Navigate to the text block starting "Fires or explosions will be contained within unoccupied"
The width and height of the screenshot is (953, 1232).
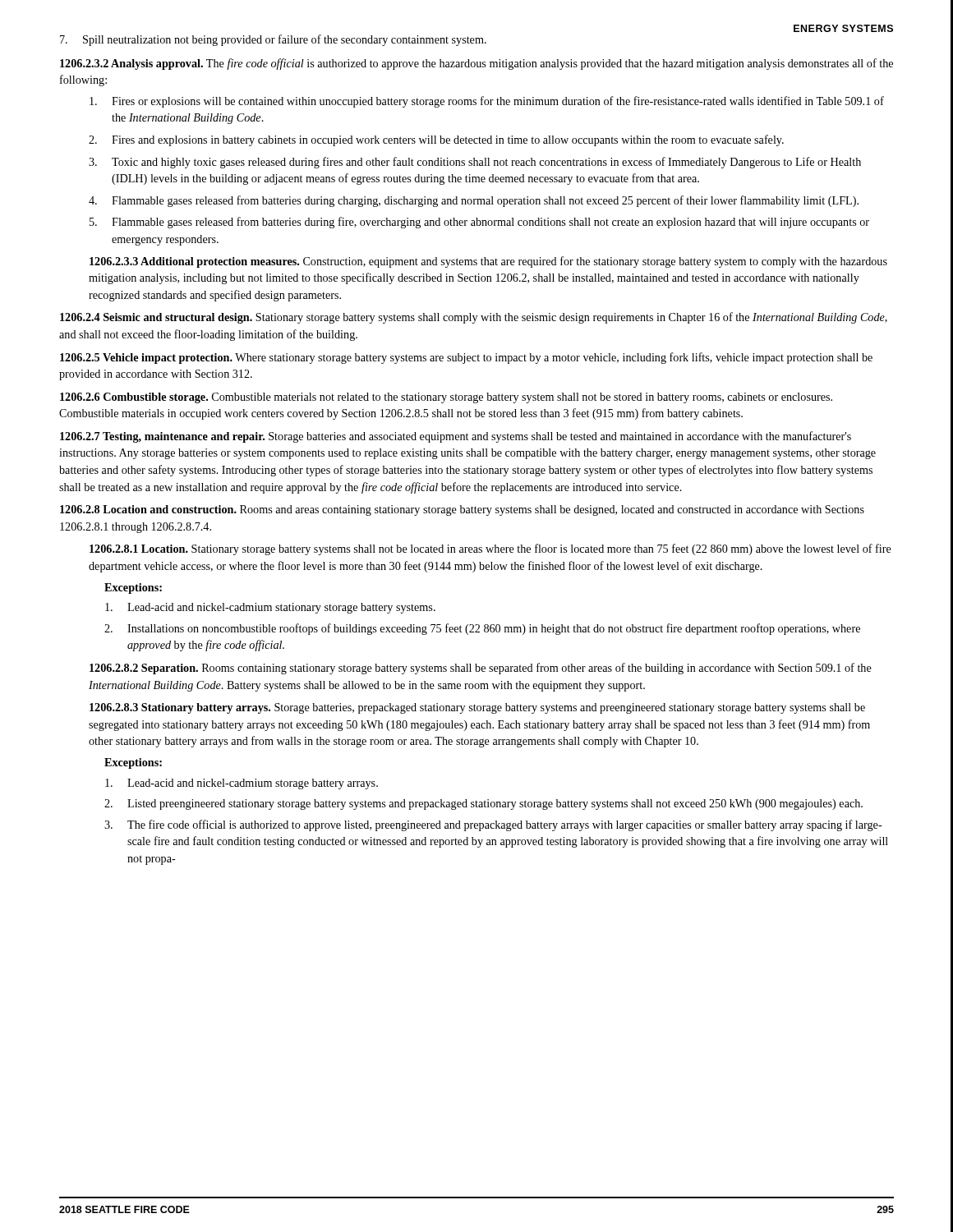coord(491,110)
